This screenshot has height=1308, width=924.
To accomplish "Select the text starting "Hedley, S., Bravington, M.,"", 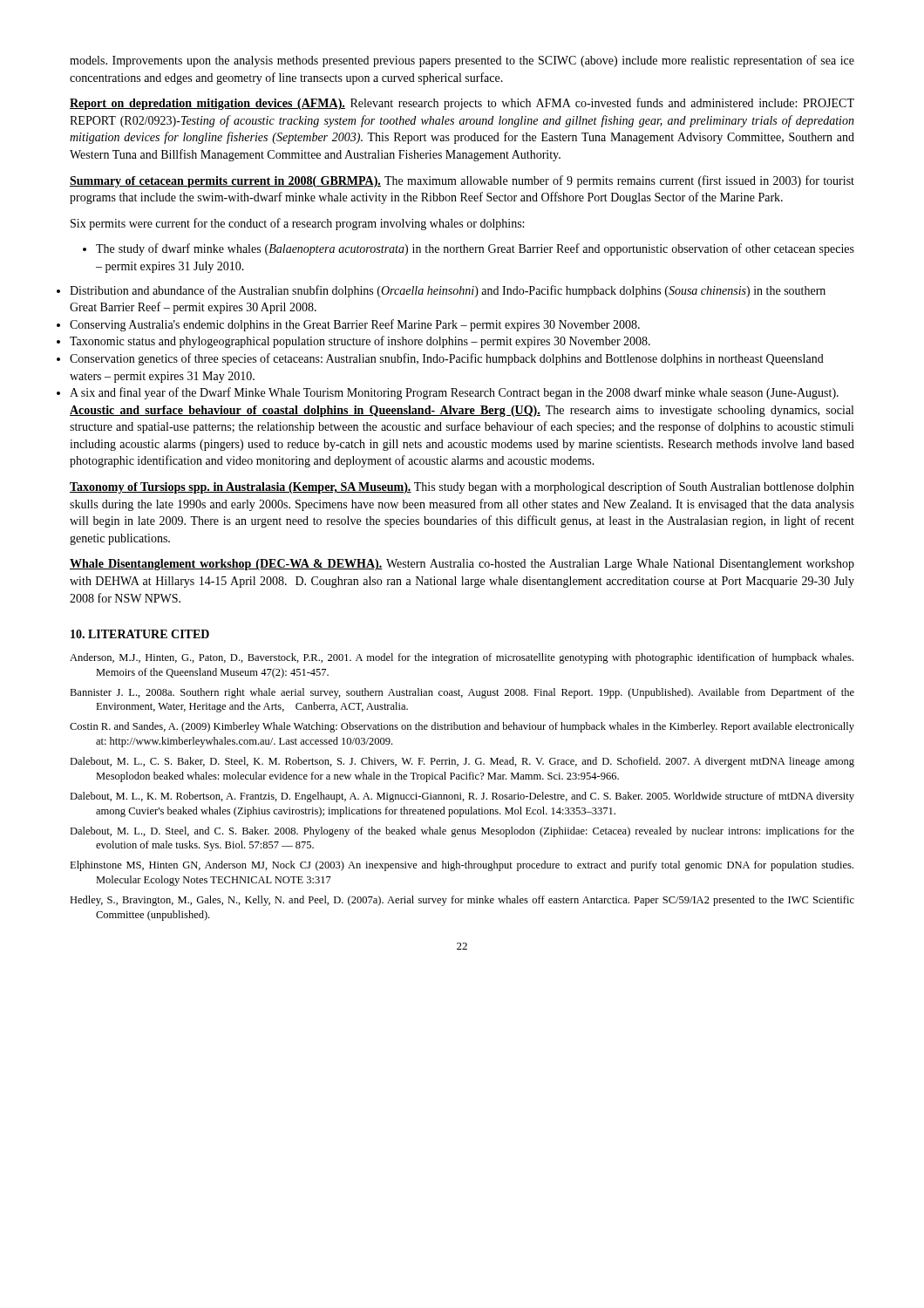I will [x=462, y=908].
